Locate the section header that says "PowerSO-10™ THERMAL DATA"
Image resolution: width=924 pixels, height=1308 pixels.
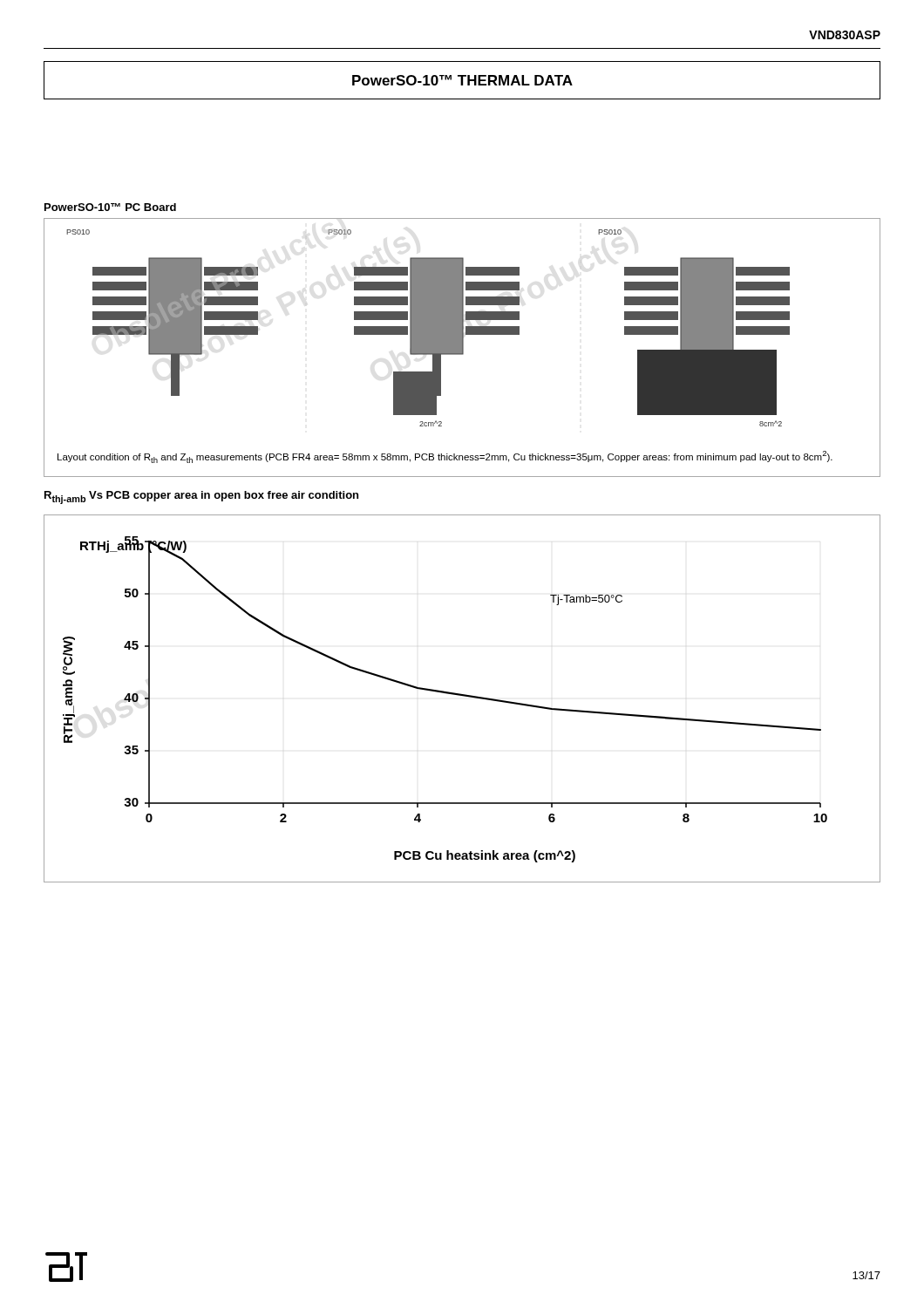coord(462,80)
